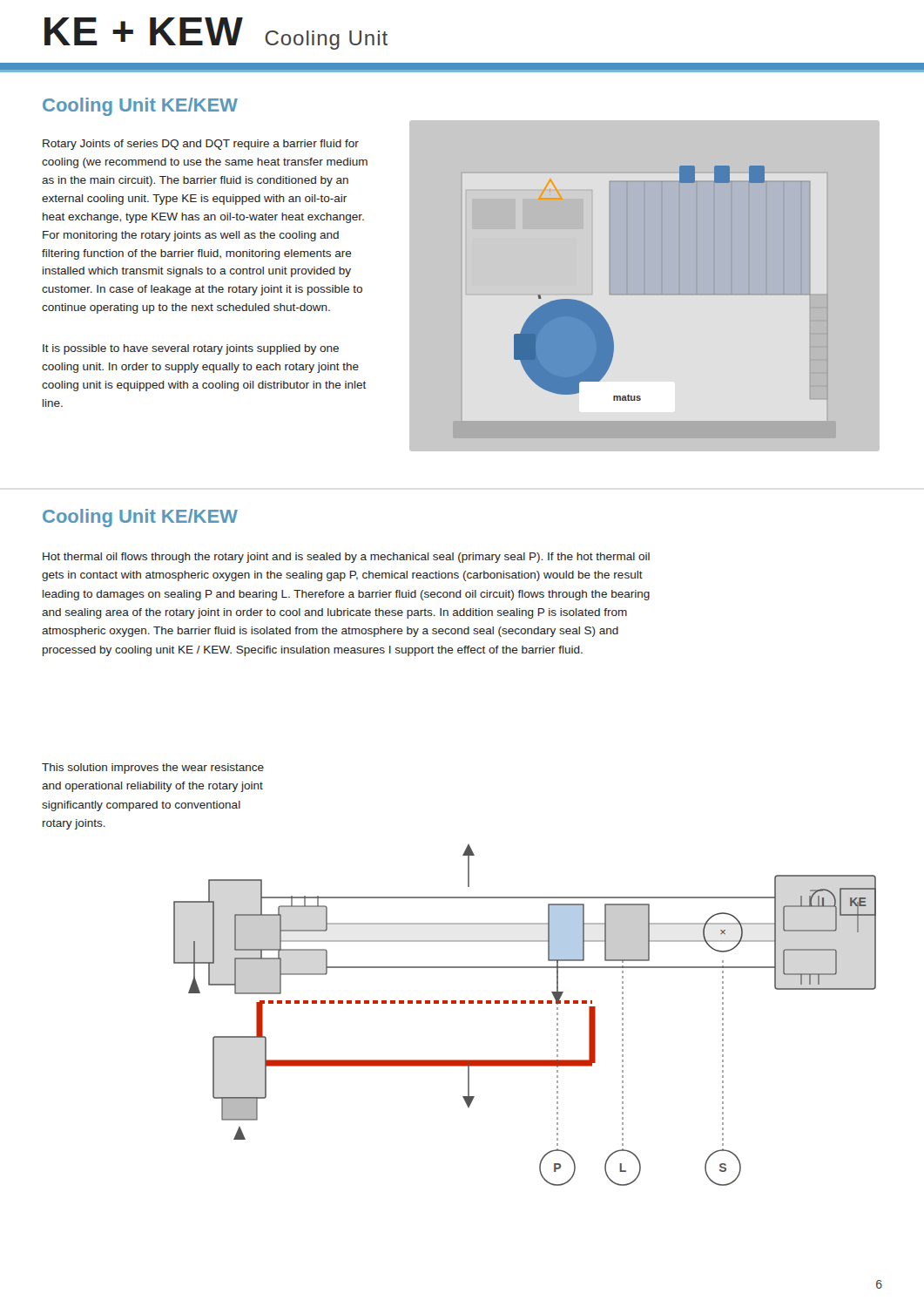This screenshot has height=1307, width=924.
Task: Find the text starting "It is possible to have several"
Action: [204, 375]
